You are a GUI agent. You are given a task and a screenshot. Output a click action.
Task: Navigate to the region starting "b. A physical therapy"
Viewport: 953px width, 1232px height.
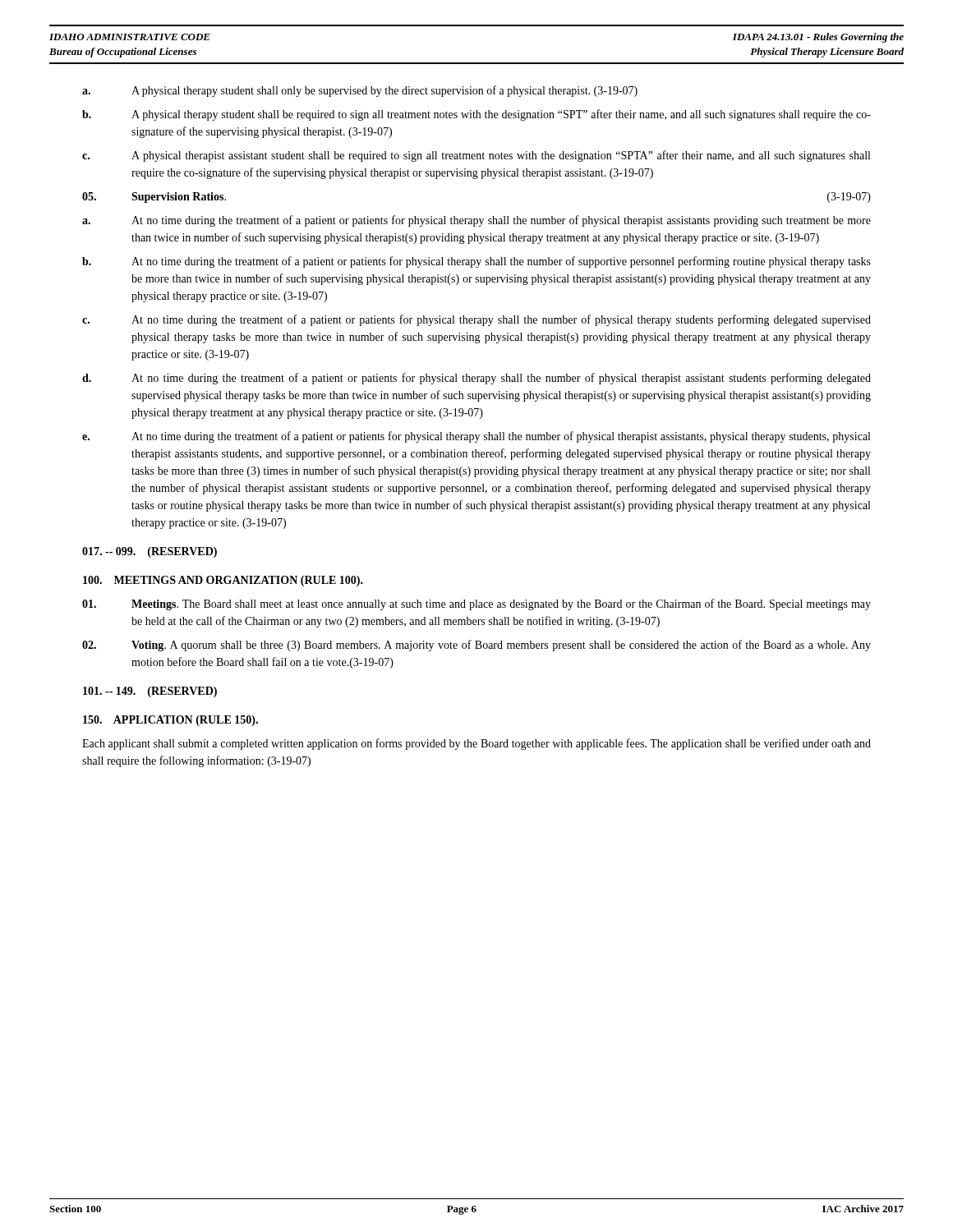(x=476, y=123)
